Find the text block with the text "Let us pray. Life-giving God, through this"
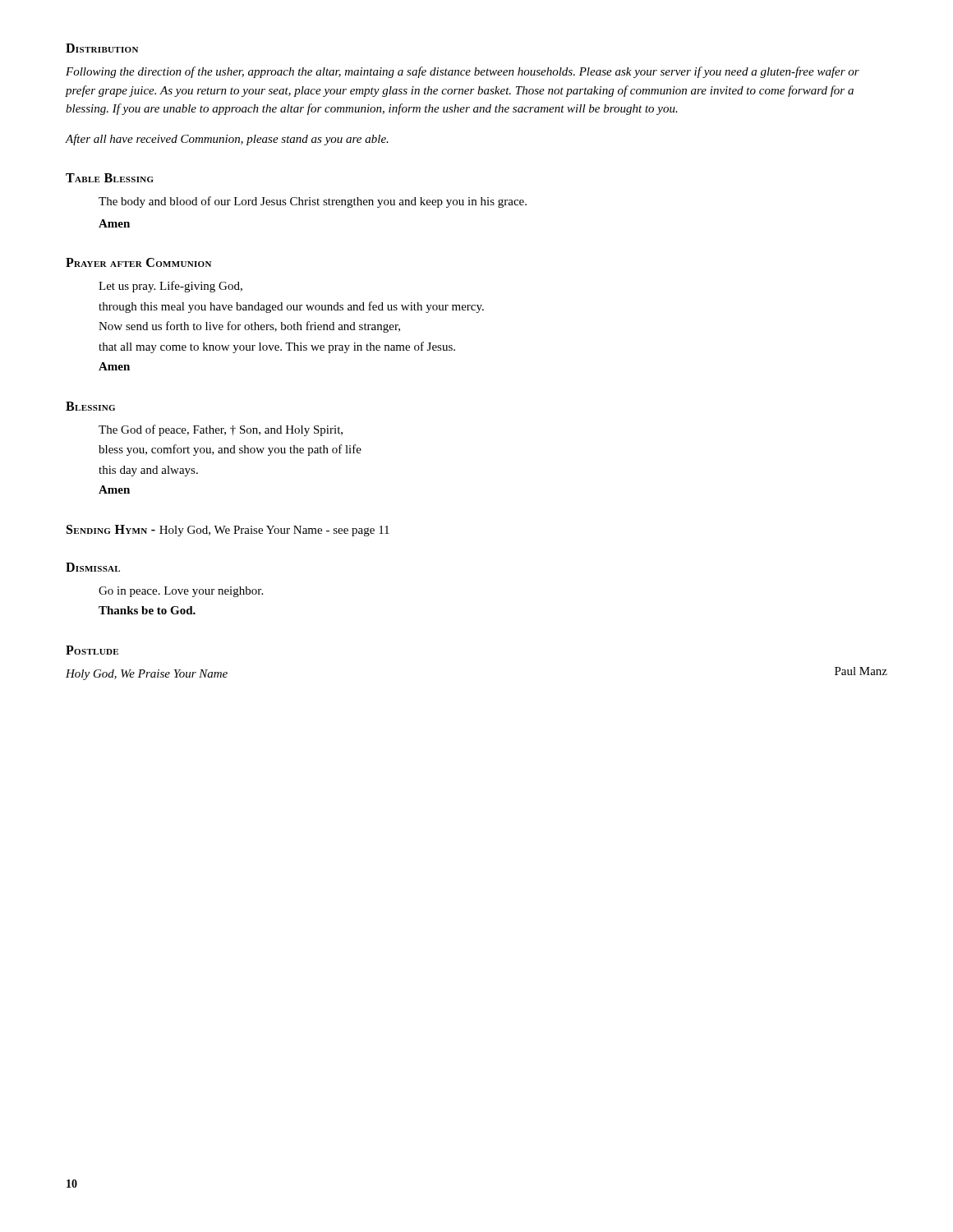The width and height of the screenshot is (953, 1232). click(170, 287)
